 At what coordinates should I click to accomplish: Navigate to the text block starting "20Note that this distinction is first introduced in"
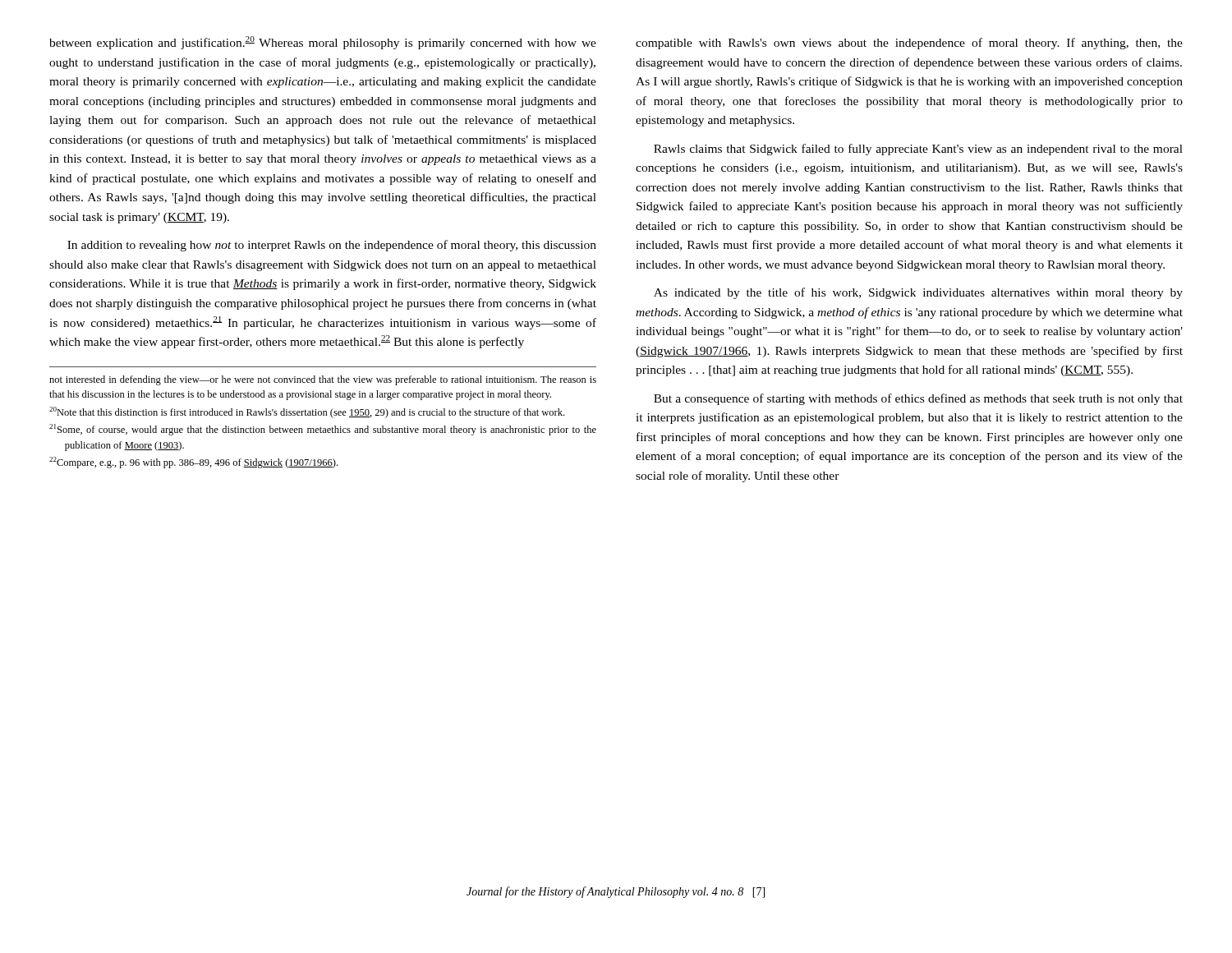tap(323, 412)
